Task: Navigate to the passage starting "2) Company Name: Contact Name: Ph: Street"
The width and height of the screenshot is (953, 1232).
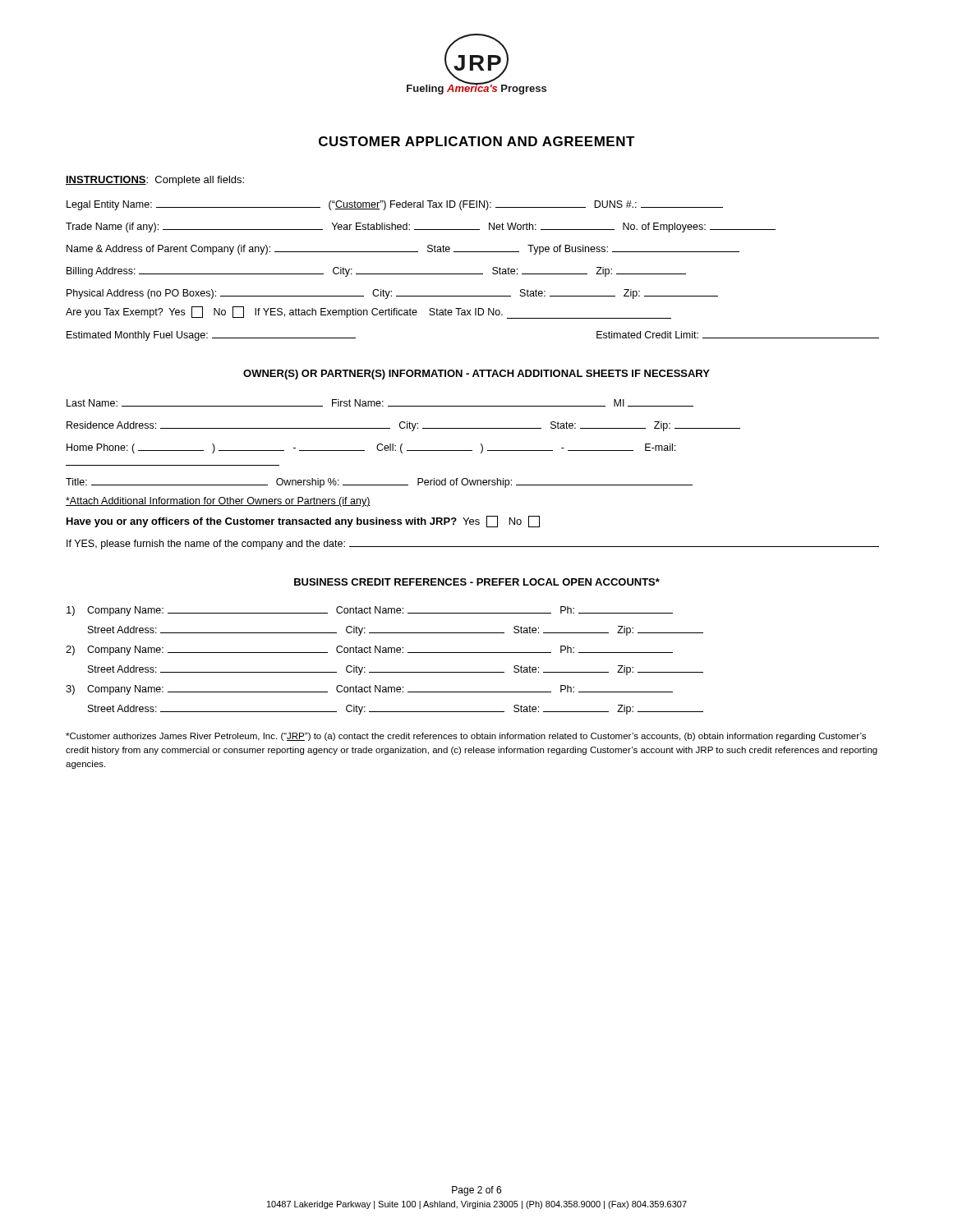Action: (x=476, y=658)
